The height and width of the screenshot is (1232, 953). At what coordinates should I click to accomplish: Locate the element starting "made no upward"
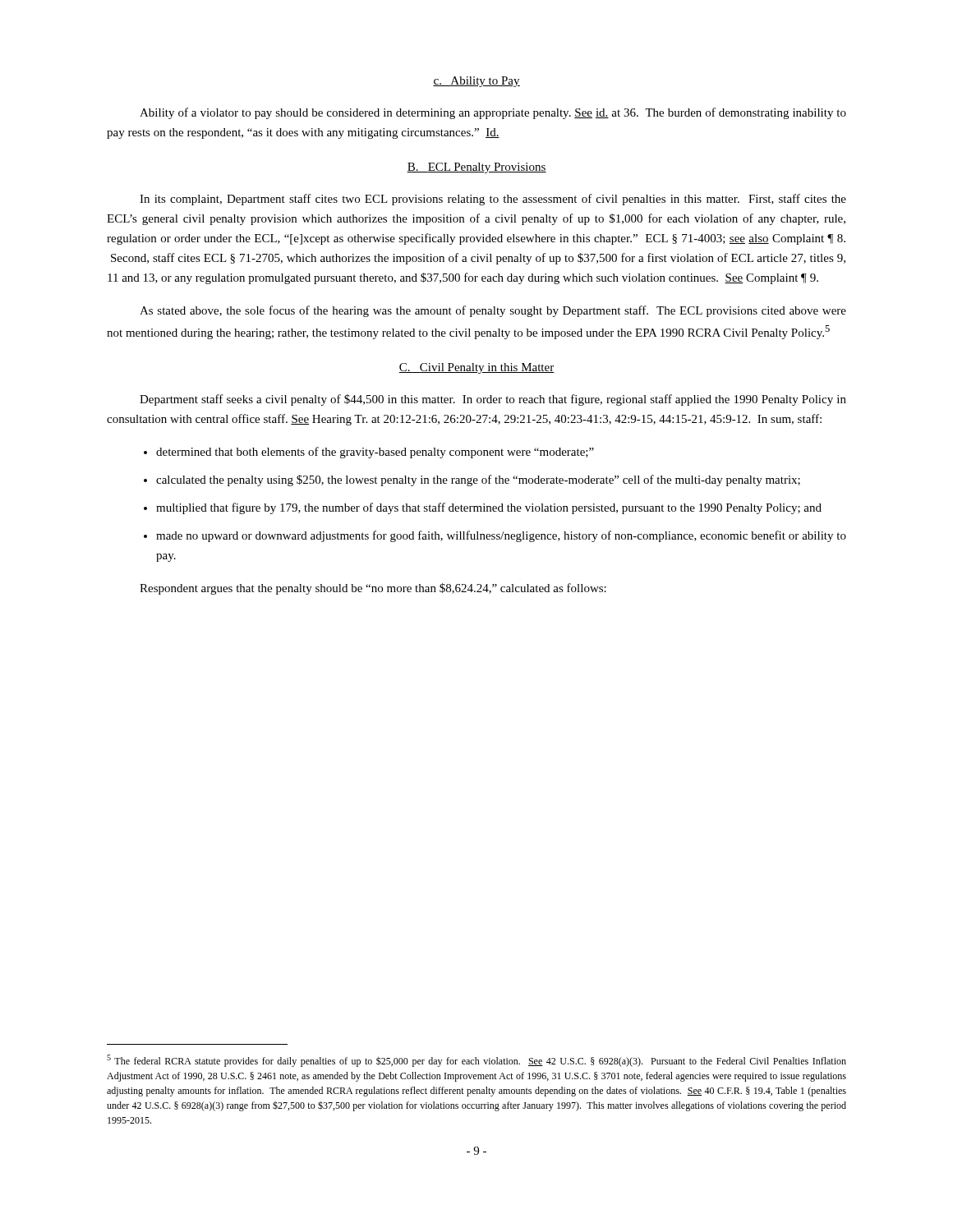click(501, 545)
